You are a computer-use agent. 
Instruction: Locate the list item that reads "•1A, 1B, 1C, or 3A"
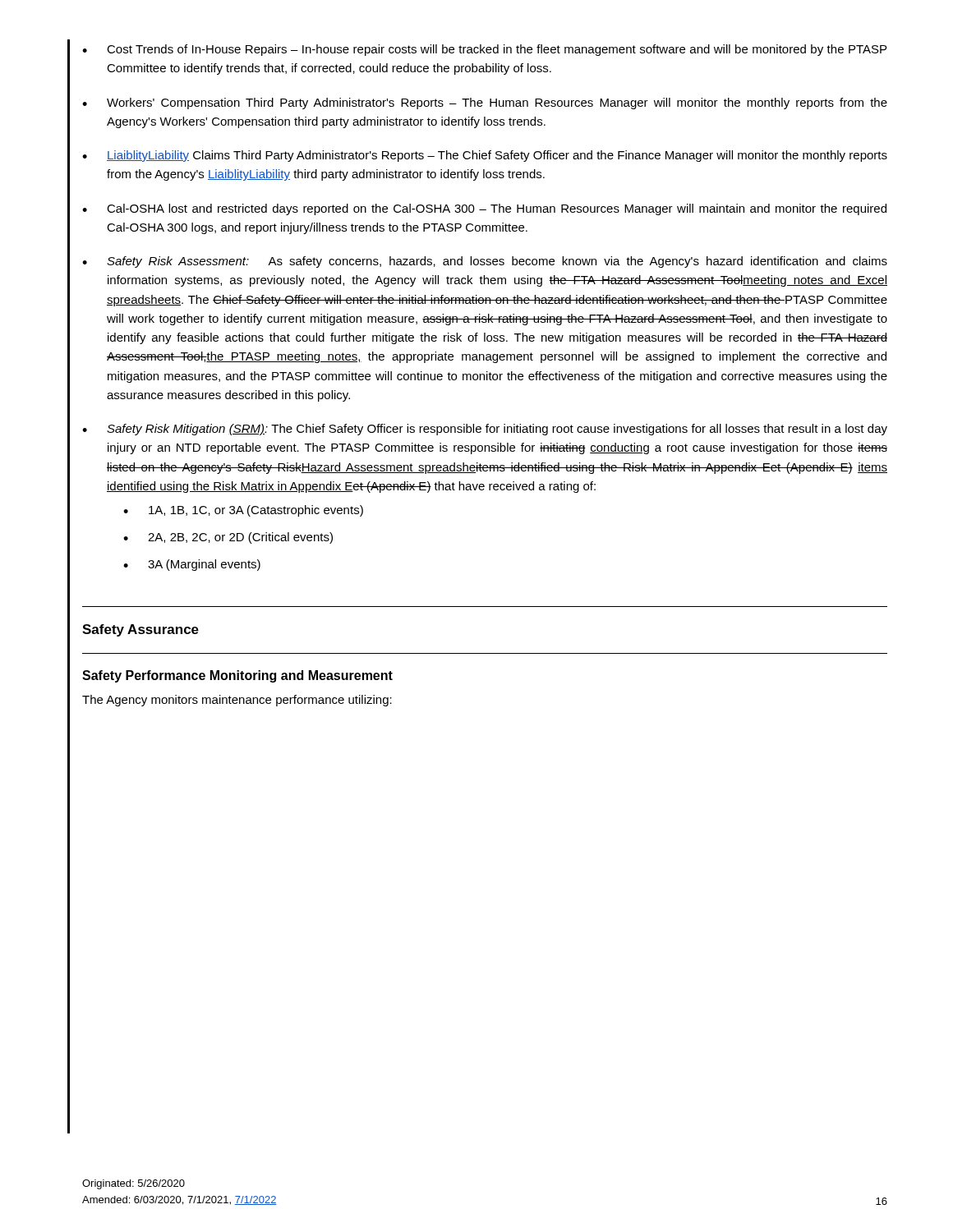[x=243, y=512]
